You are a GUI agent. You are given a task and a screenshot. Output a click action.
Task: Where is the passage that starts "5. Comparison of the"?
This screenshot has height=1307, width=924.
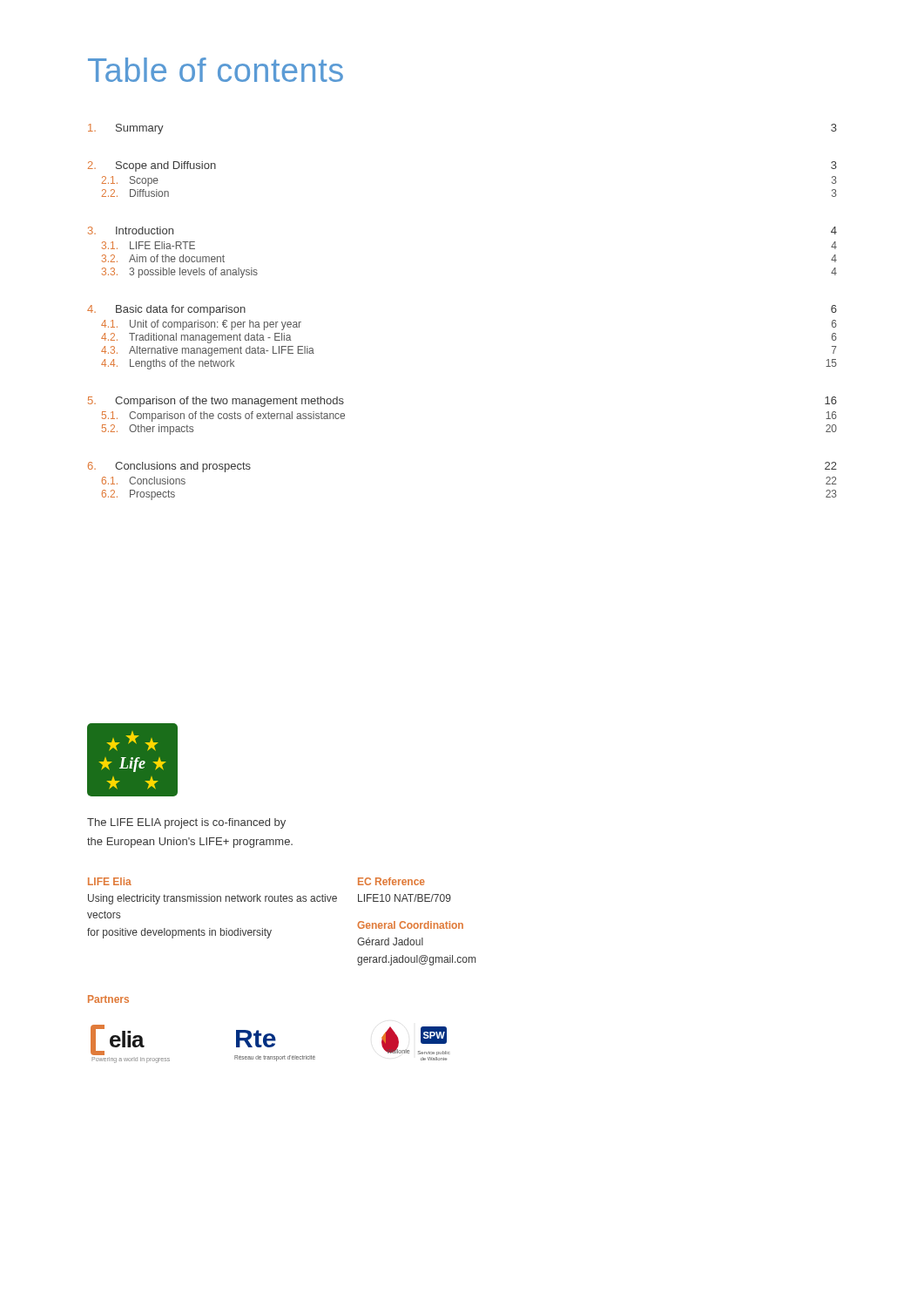coord(236,401)
